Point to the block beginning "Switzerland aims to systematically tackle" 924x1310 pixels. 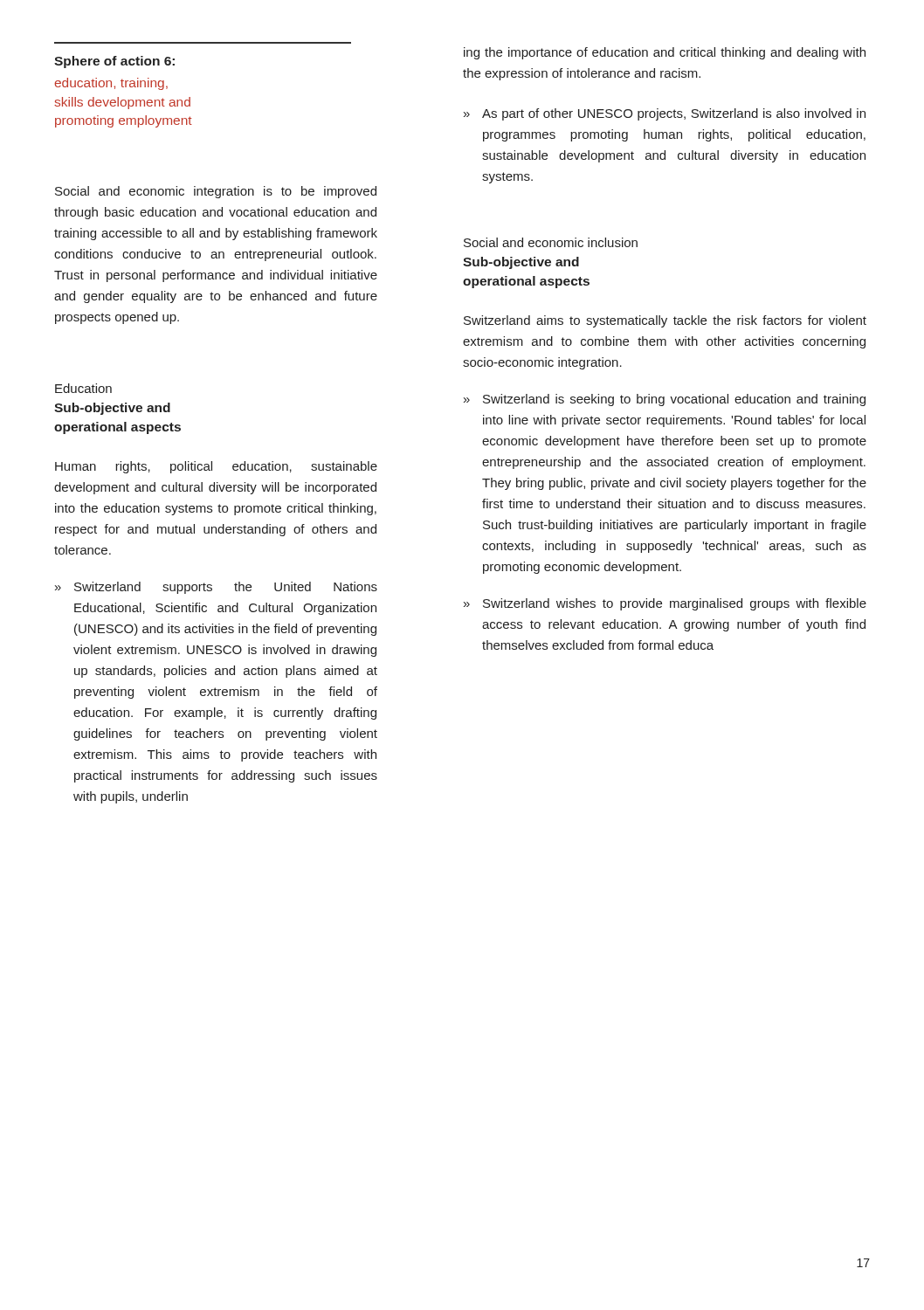tap(665, 341)
